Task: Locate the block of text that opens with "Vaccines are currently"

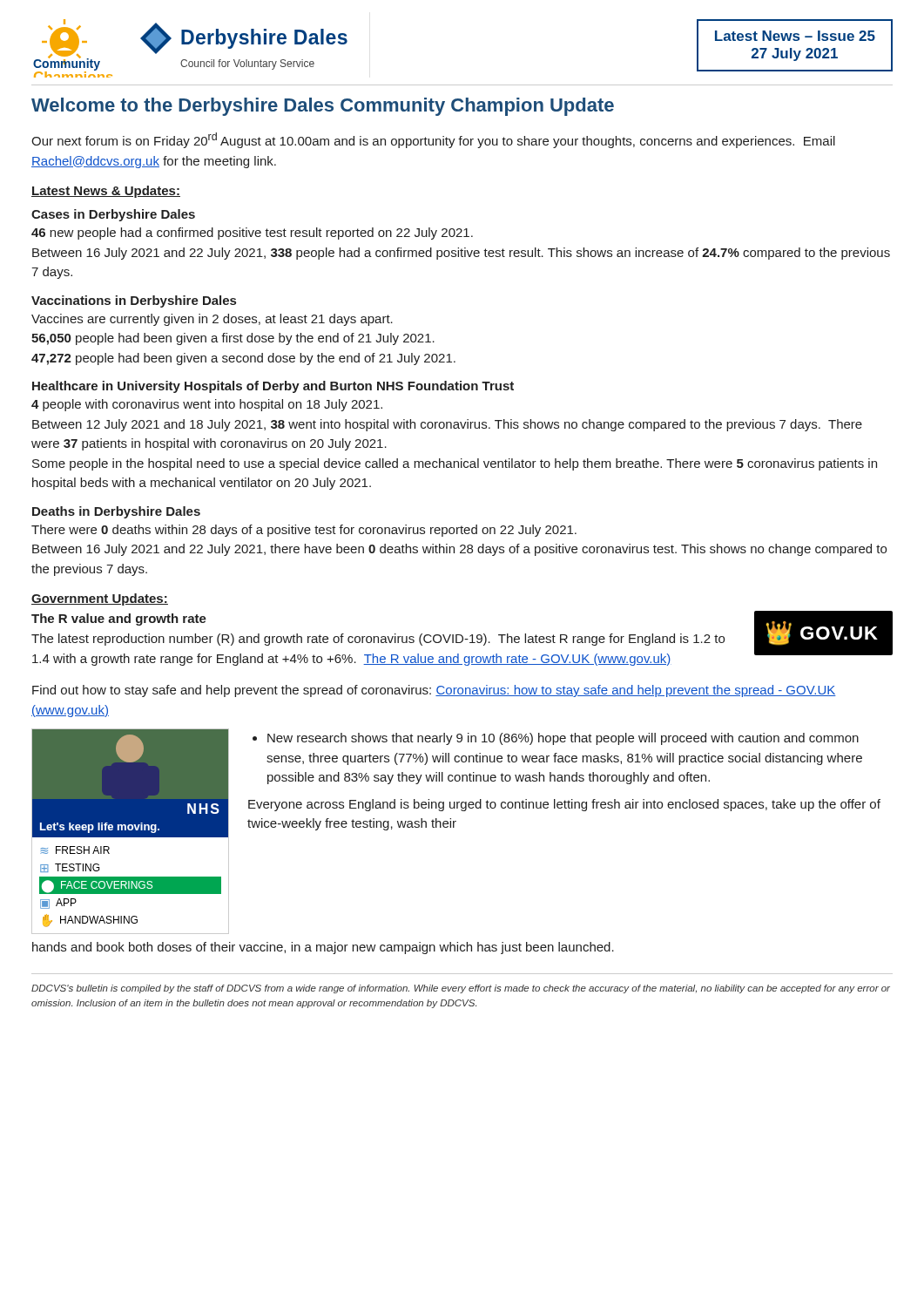Action: (244, 338)
